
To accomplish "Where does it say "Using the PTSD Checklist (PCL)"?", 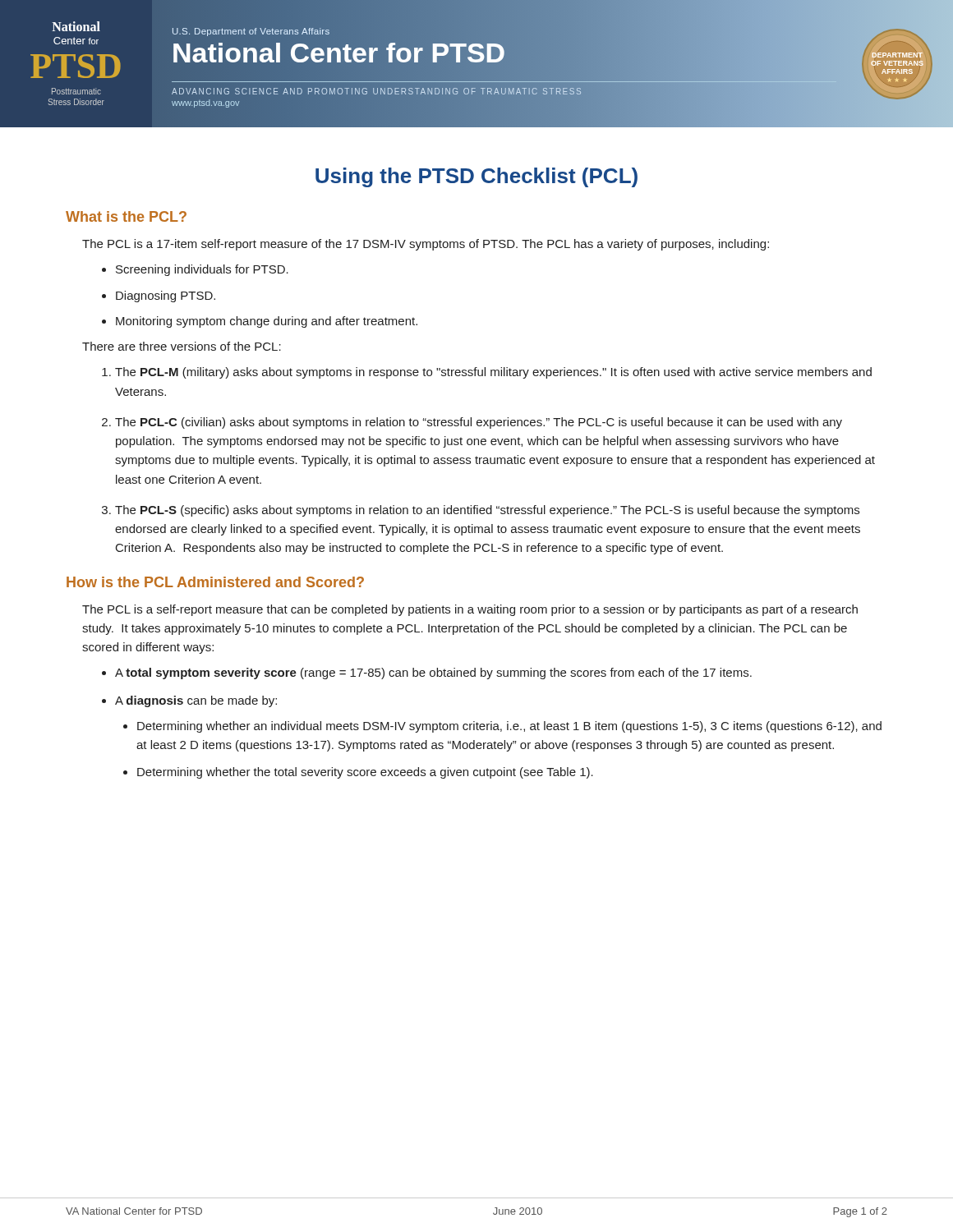I will point(476,176).
